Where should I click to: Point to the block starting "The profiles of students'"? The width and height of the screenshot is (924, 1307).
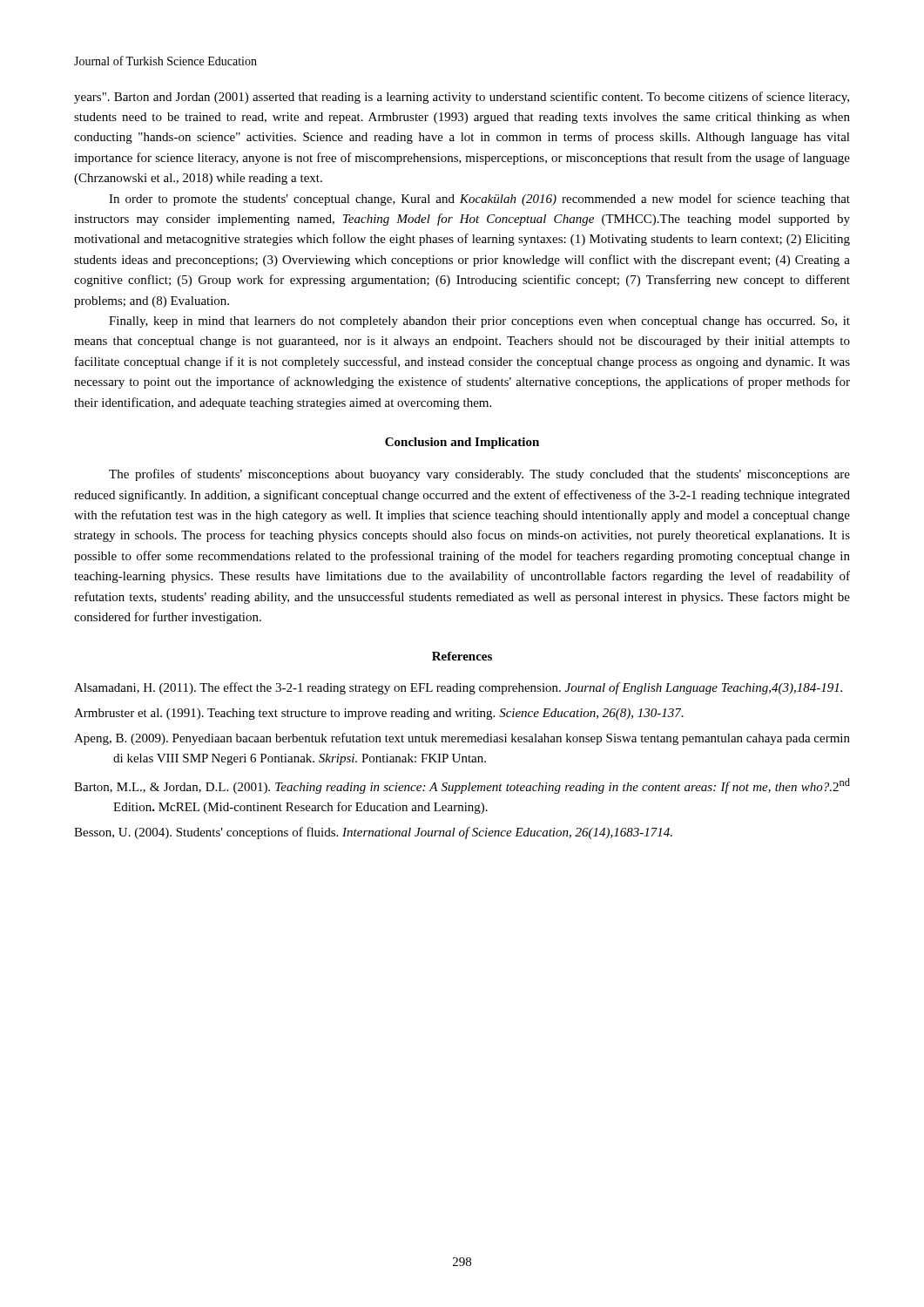point(462,546)
